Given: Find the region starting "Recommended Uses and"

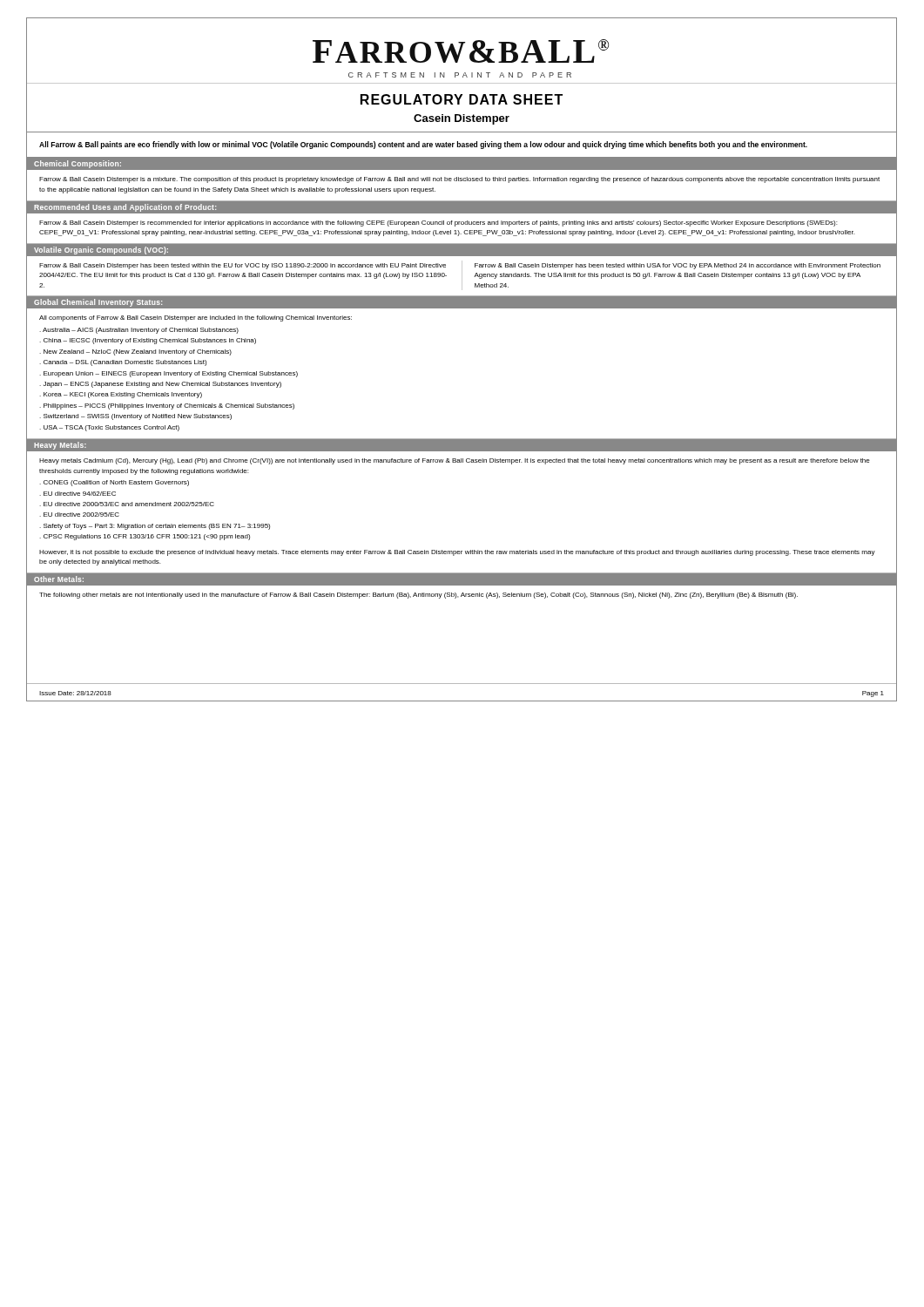Looking at the screenshot, I should click(126, 207).
